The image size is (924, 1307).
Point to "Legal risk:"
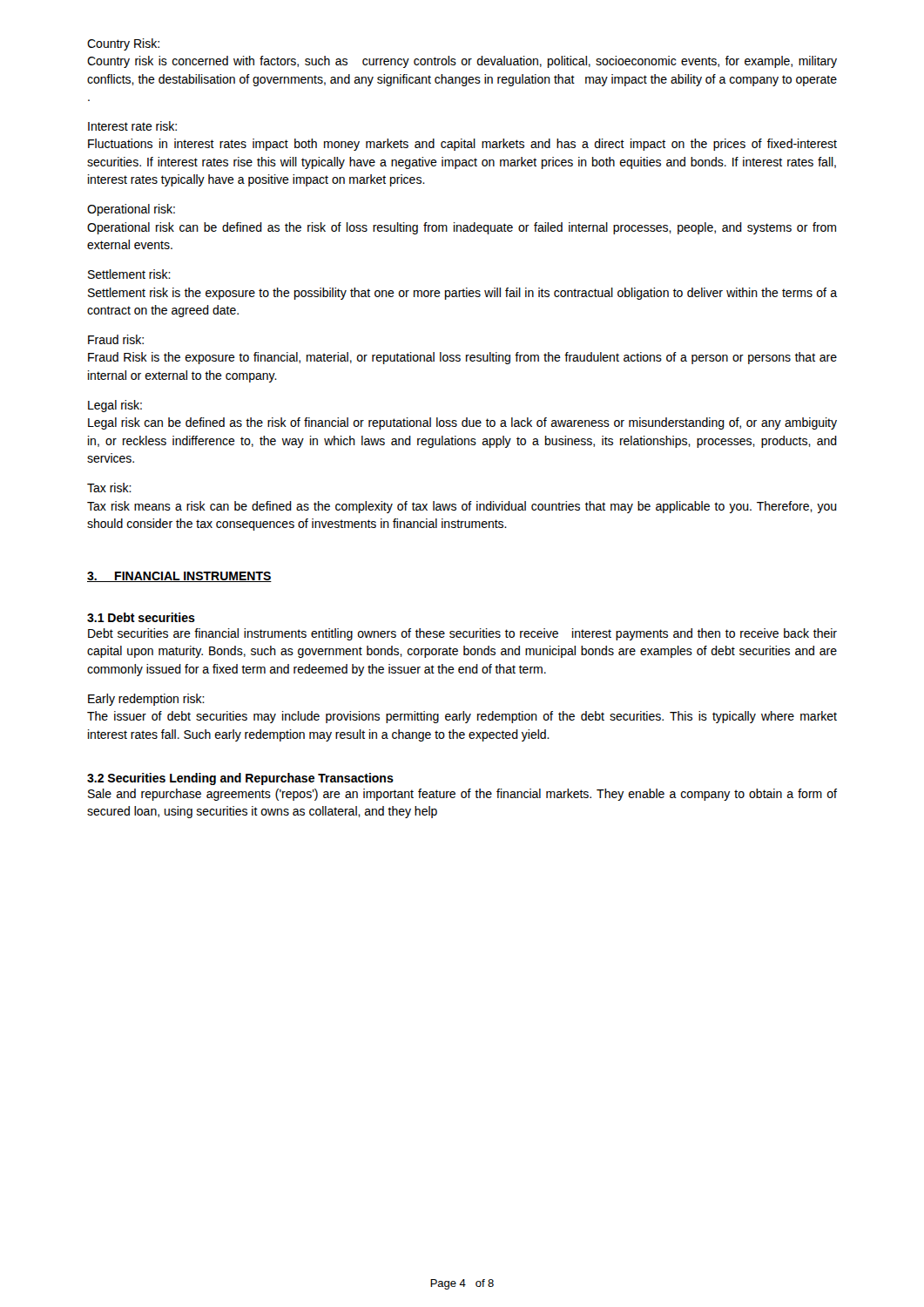tap(115, 406)
